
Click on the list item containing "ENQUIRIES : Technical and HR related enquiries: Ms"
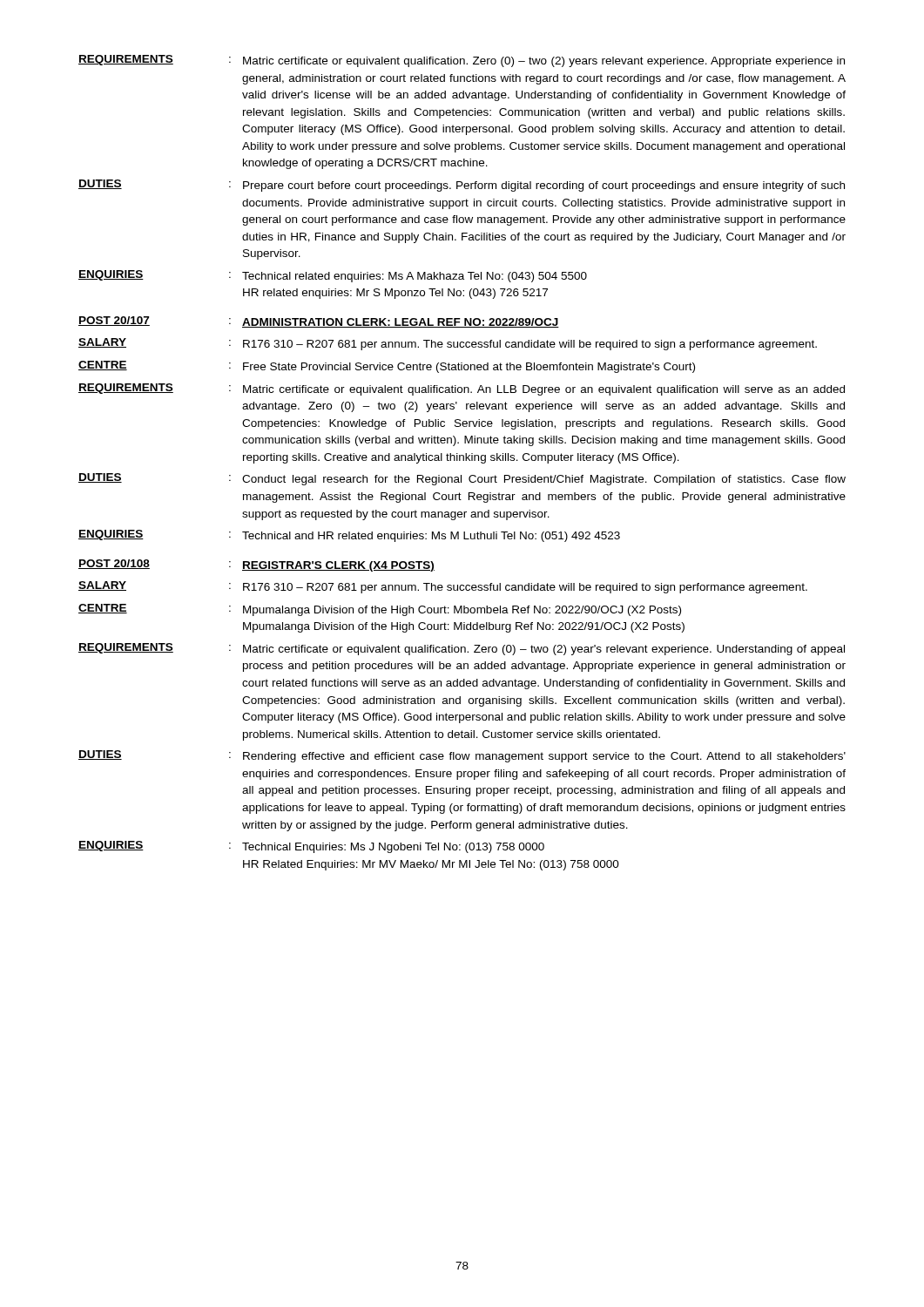tap(462, 536)
